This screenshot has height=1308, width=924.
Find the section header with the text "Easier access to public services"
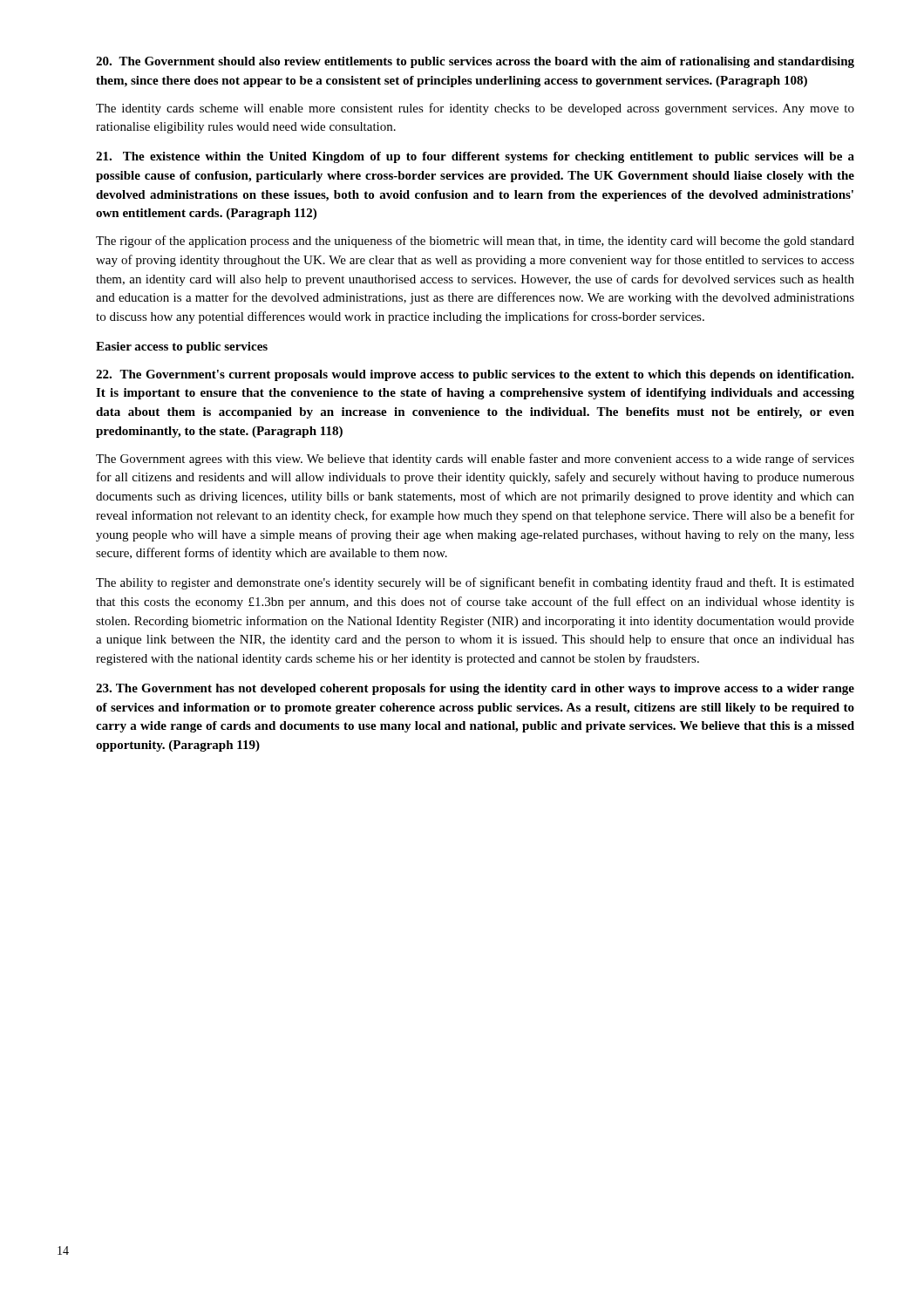point(182,346)
